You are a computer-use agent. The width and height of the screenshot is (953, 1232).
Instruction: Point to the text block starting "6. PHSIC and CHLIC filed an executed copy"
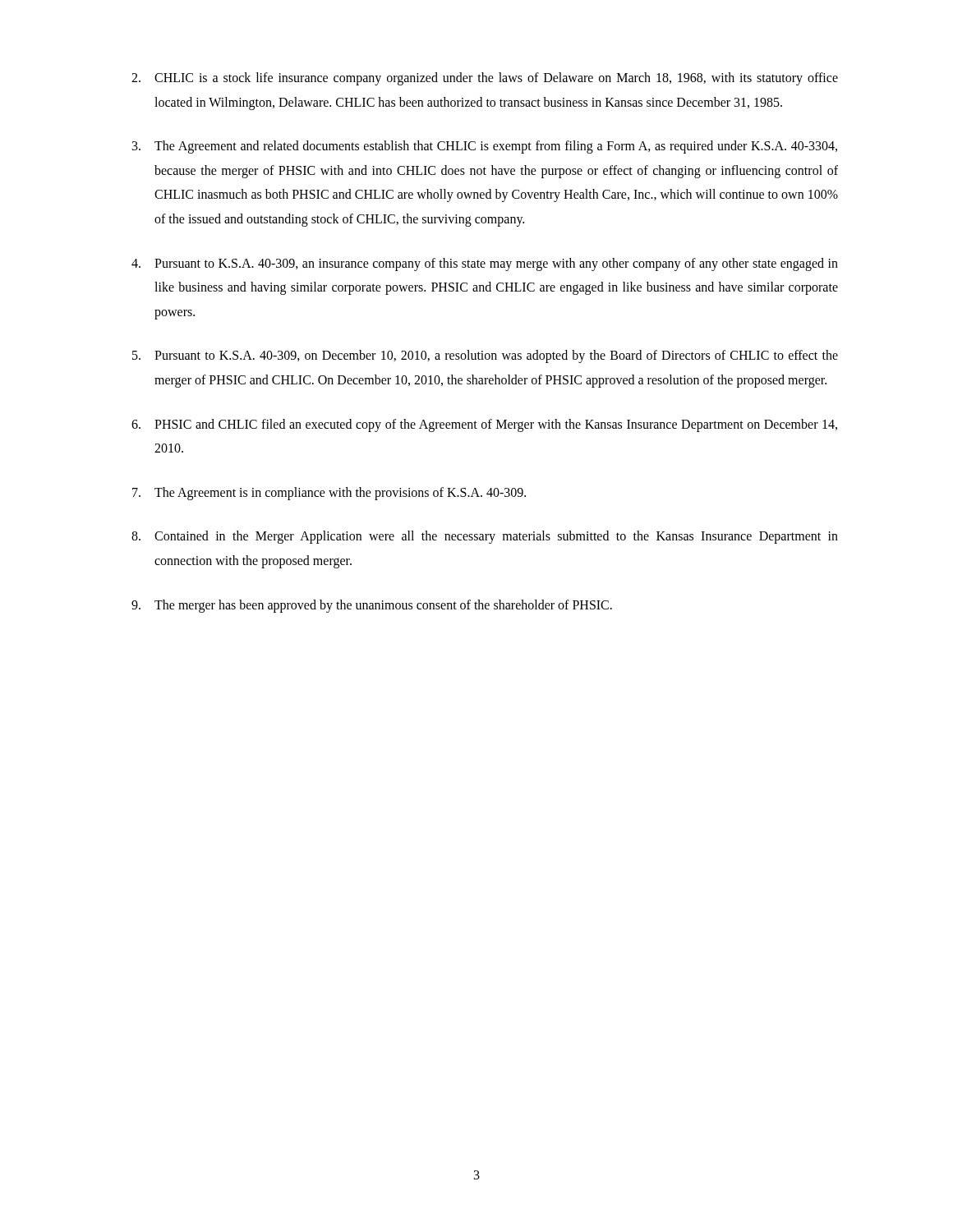pyautogui.click(x=476, y=436)
